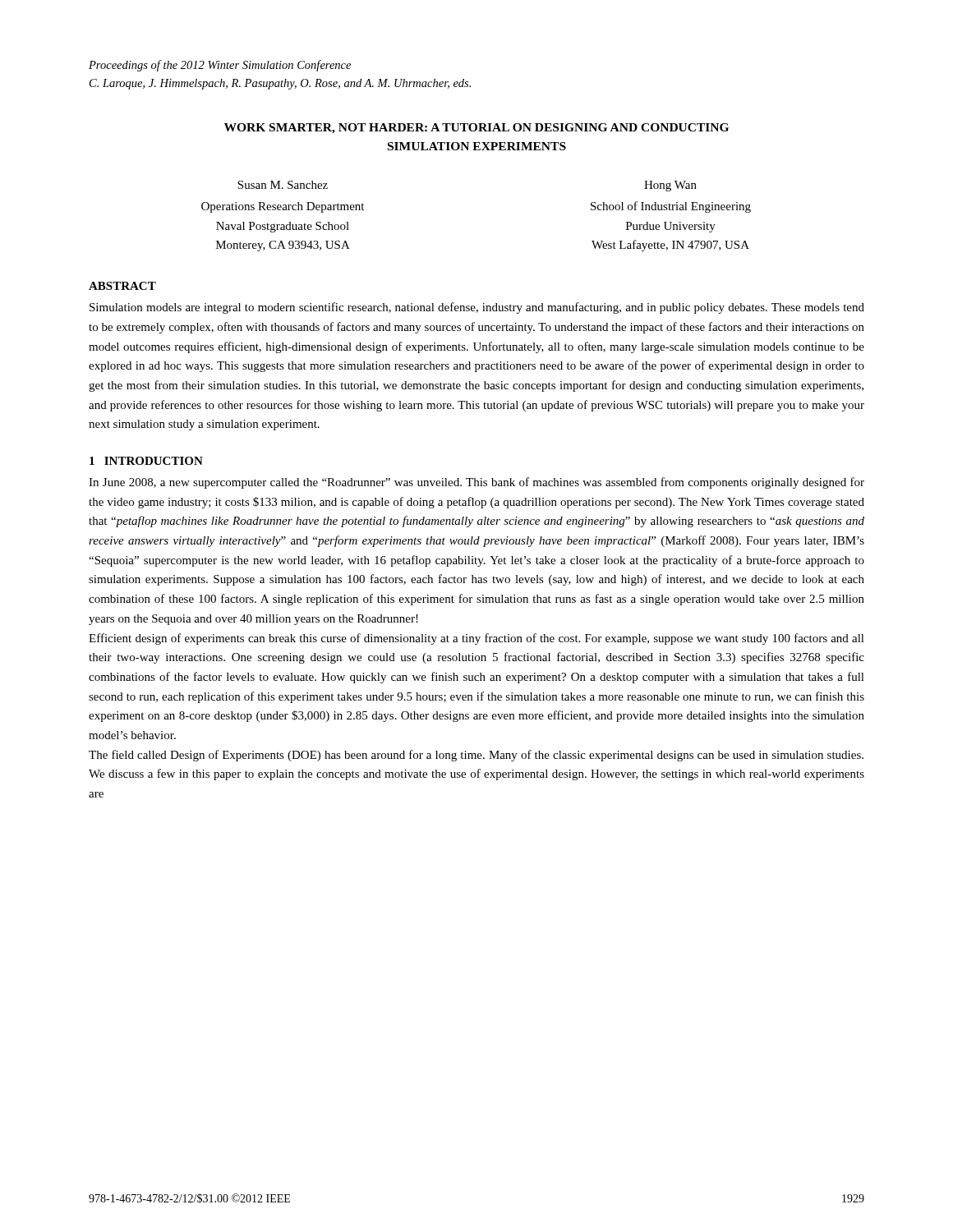Find the text starting "Efficient design of experiments can break this curse"
Viewport: 953px width, 1232px height.
[x=476, y=686]
